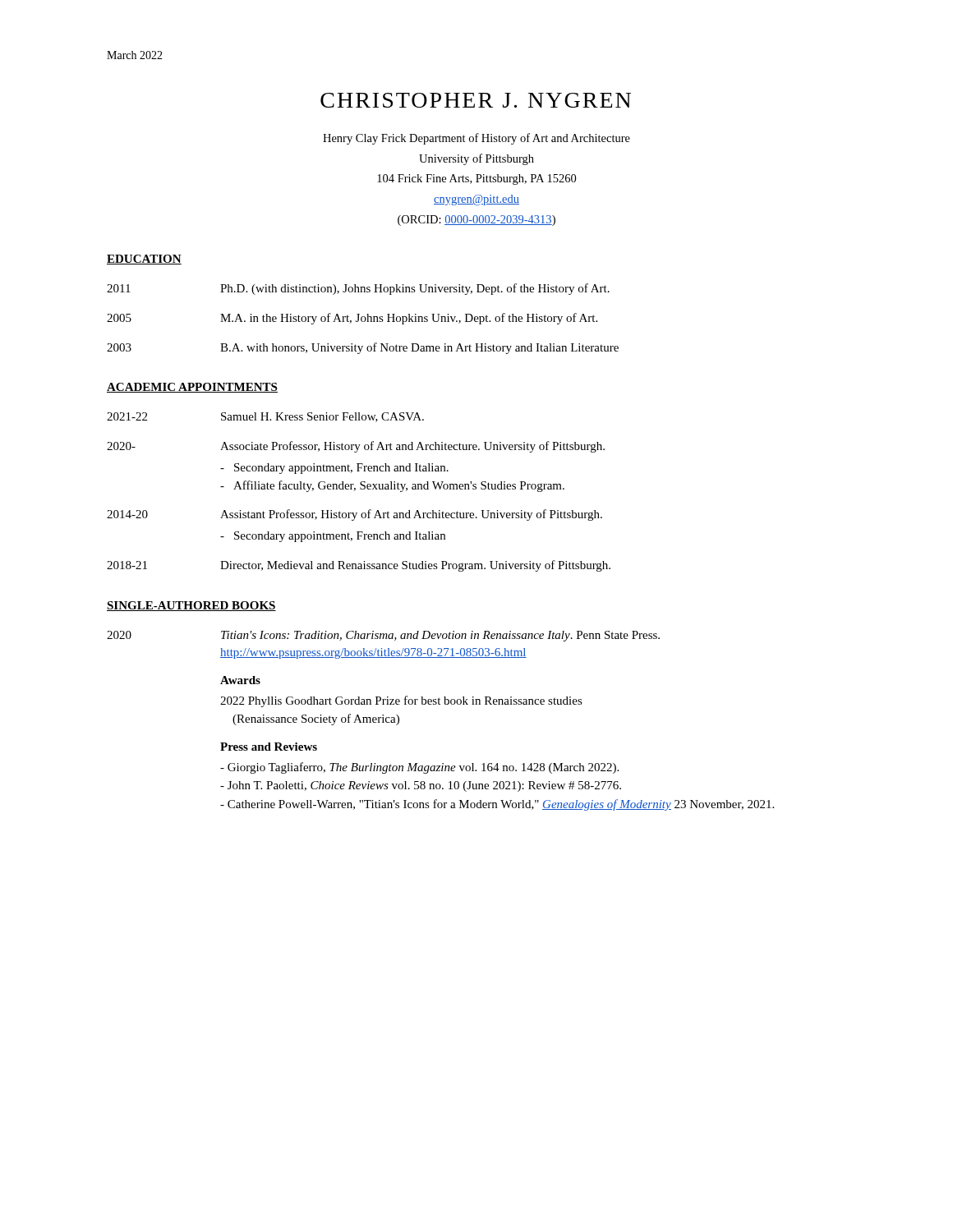The width and height of the screenshot is (953, 1232).
Task: Find the region starting "CHRISTOPHER J. NYGREN"
Action: pyautogui.click(x=476, y=100)
